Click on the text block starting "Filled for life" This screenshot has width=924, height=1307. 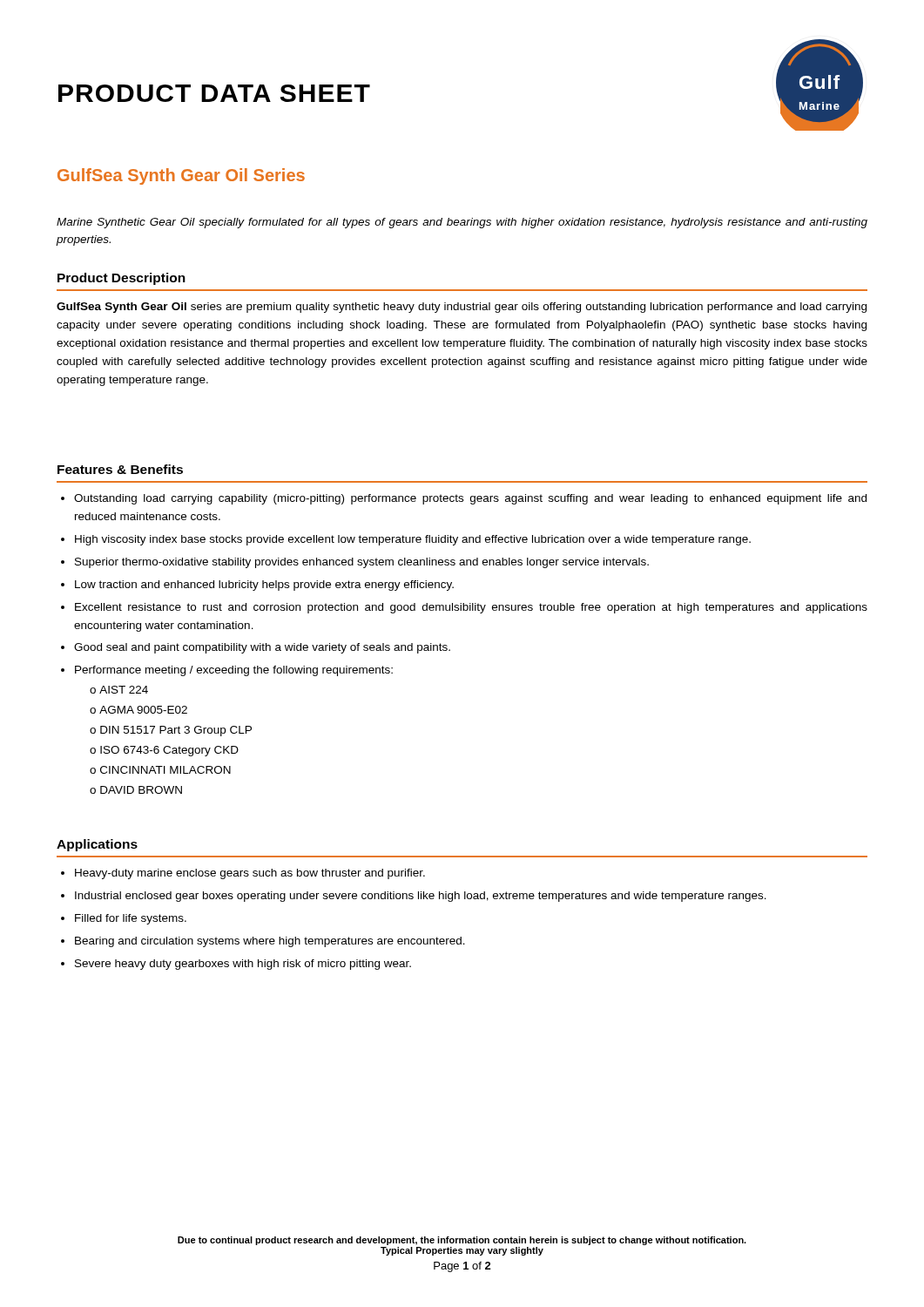(131, 918)
